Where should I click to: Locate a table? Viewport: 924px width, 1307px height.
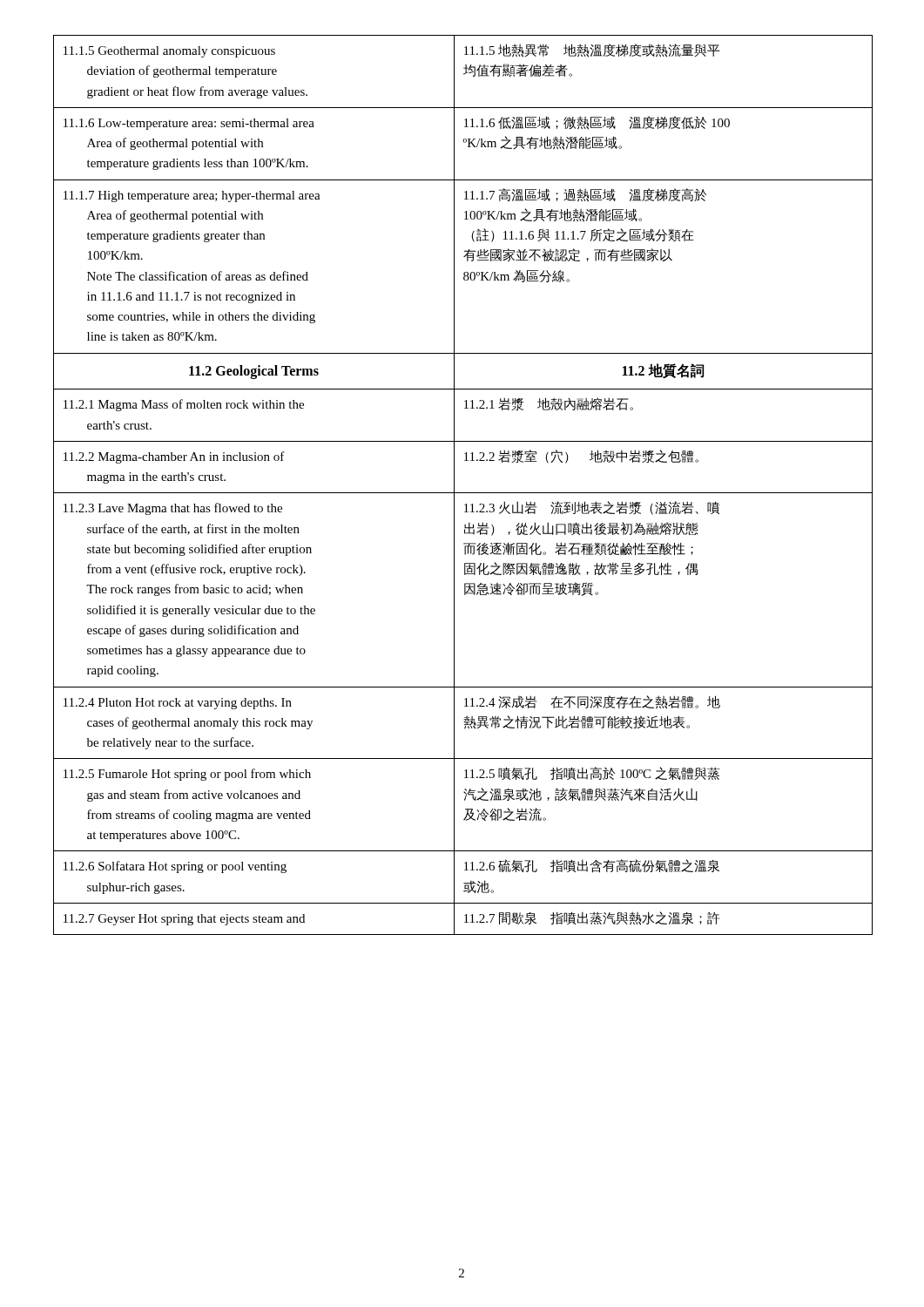(462, 485)
